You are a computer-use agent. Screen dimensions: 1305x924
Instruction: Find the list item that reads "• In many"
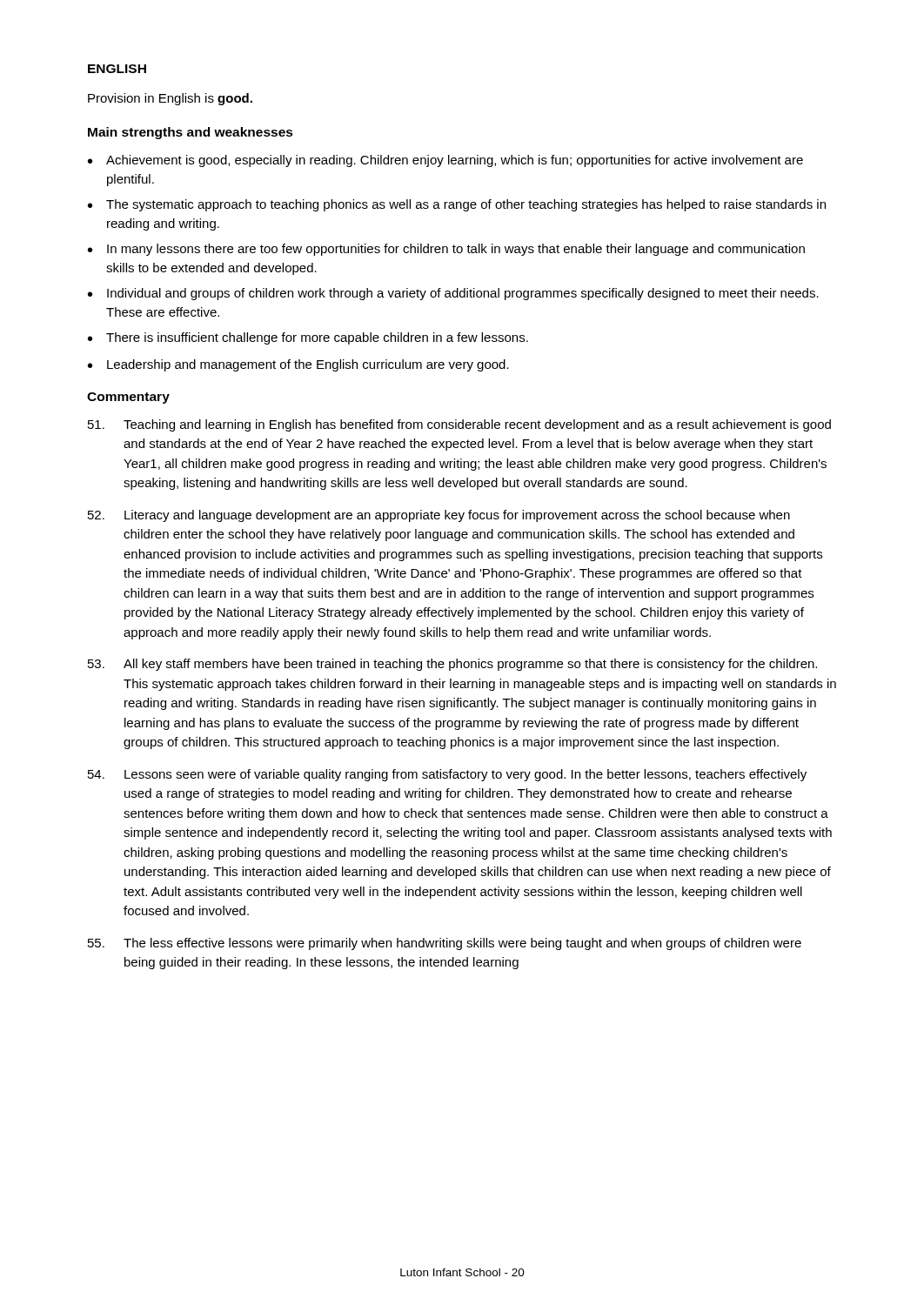(462, 258)
